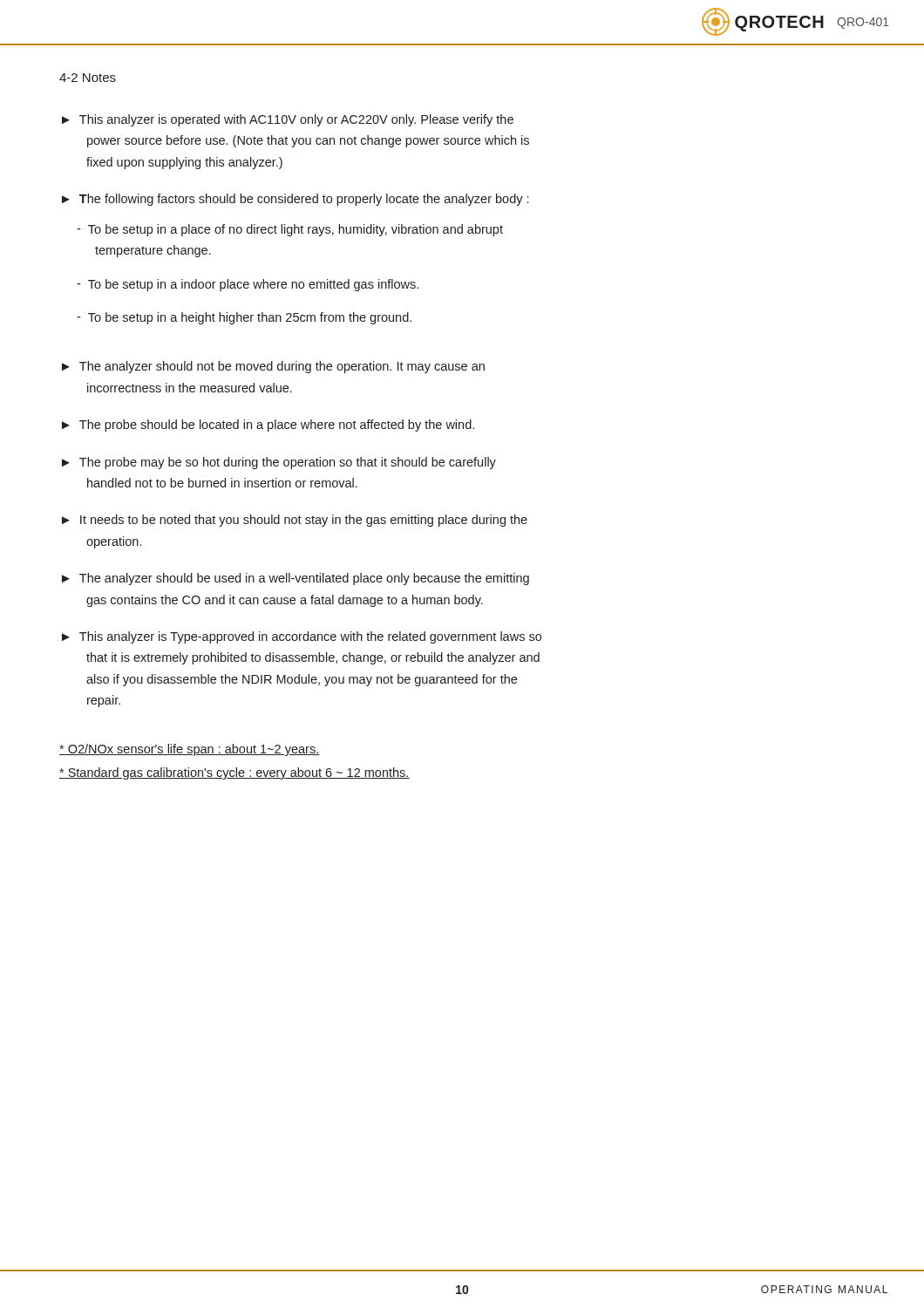
Task: Select the list item that reads "► This analyzer is Type-approved in accordance"
Action: click(x=301, y=669)
